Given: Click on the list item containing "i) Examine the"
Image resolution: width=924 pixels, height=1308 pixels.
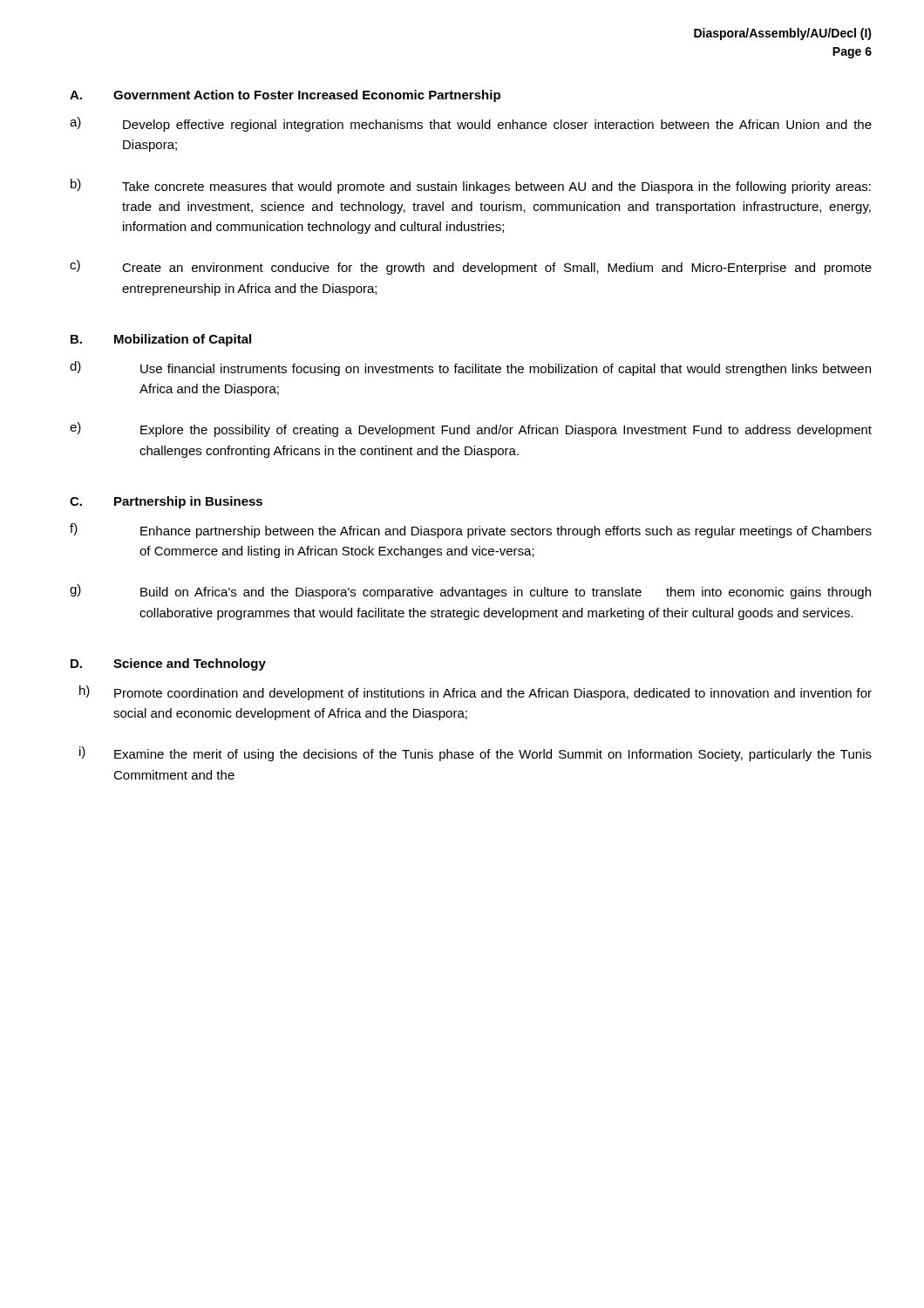Looking at the screenshot, I should [475, 764].
